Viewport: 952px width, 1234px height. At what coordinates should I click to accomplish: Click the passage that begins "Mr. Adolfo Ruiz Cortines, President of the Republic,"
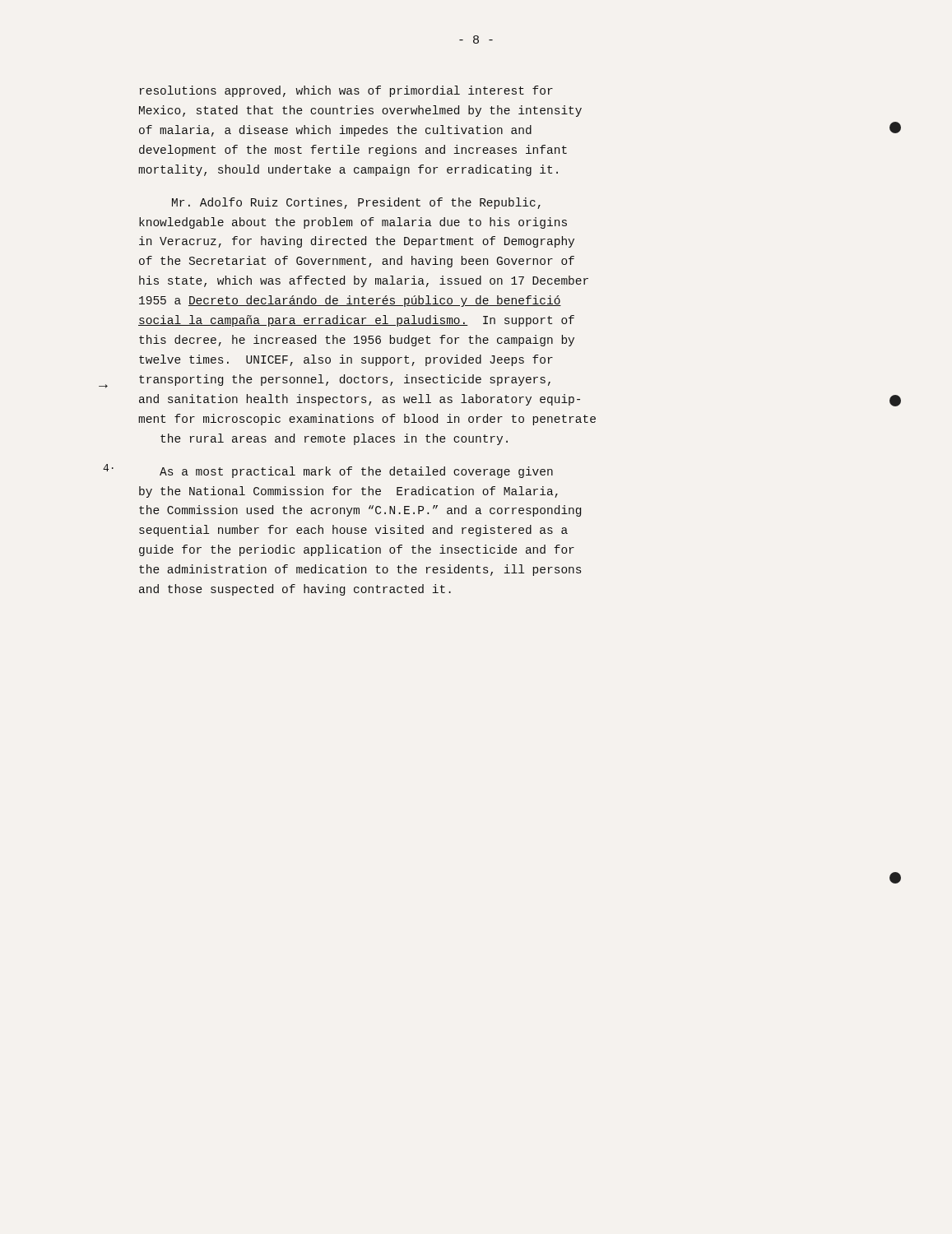tap(367, 321)
